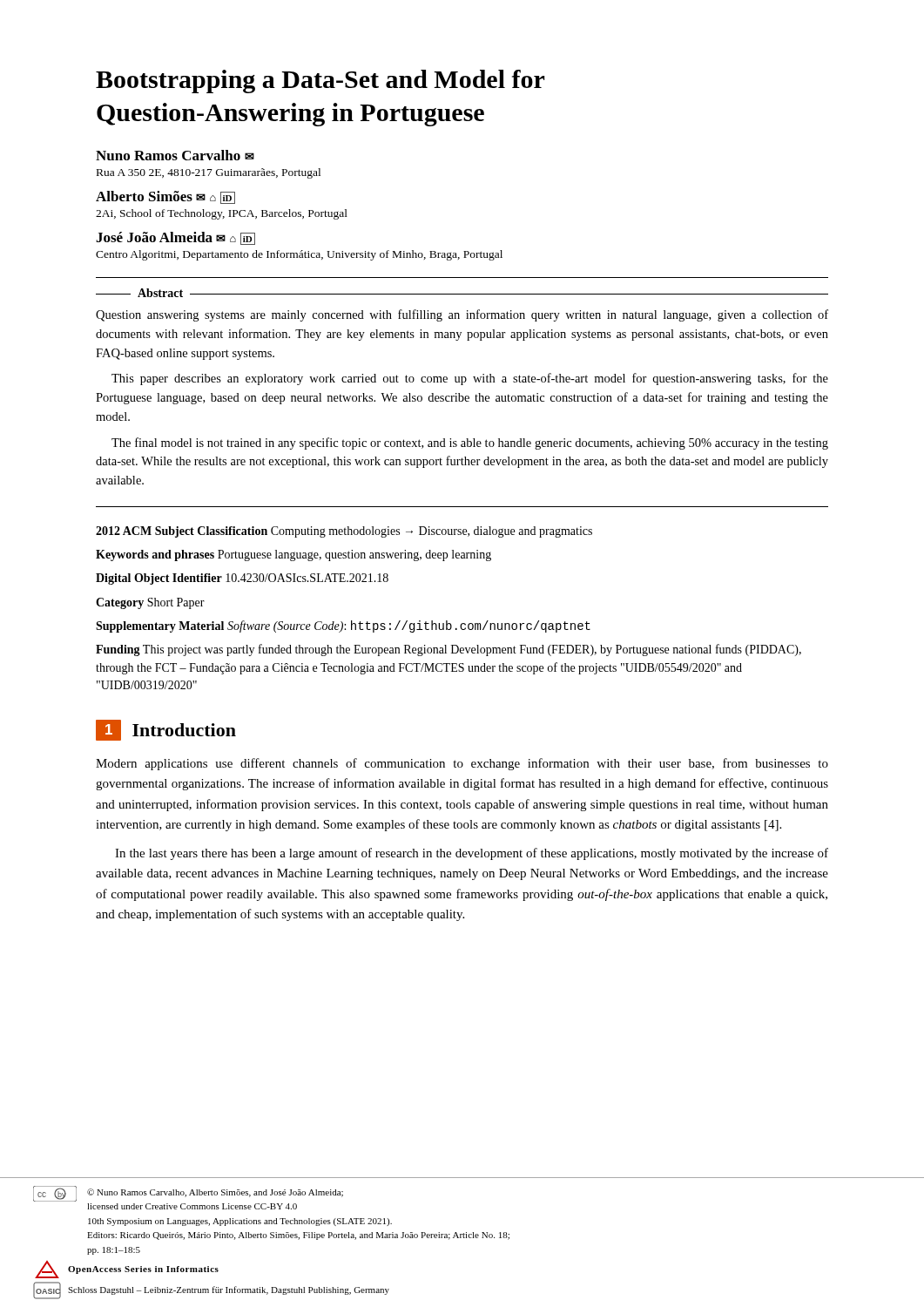Screen dimensions: 1307x924
Task: Click on the text starting "Funding This project was partly"
Action: click(449, 667)
